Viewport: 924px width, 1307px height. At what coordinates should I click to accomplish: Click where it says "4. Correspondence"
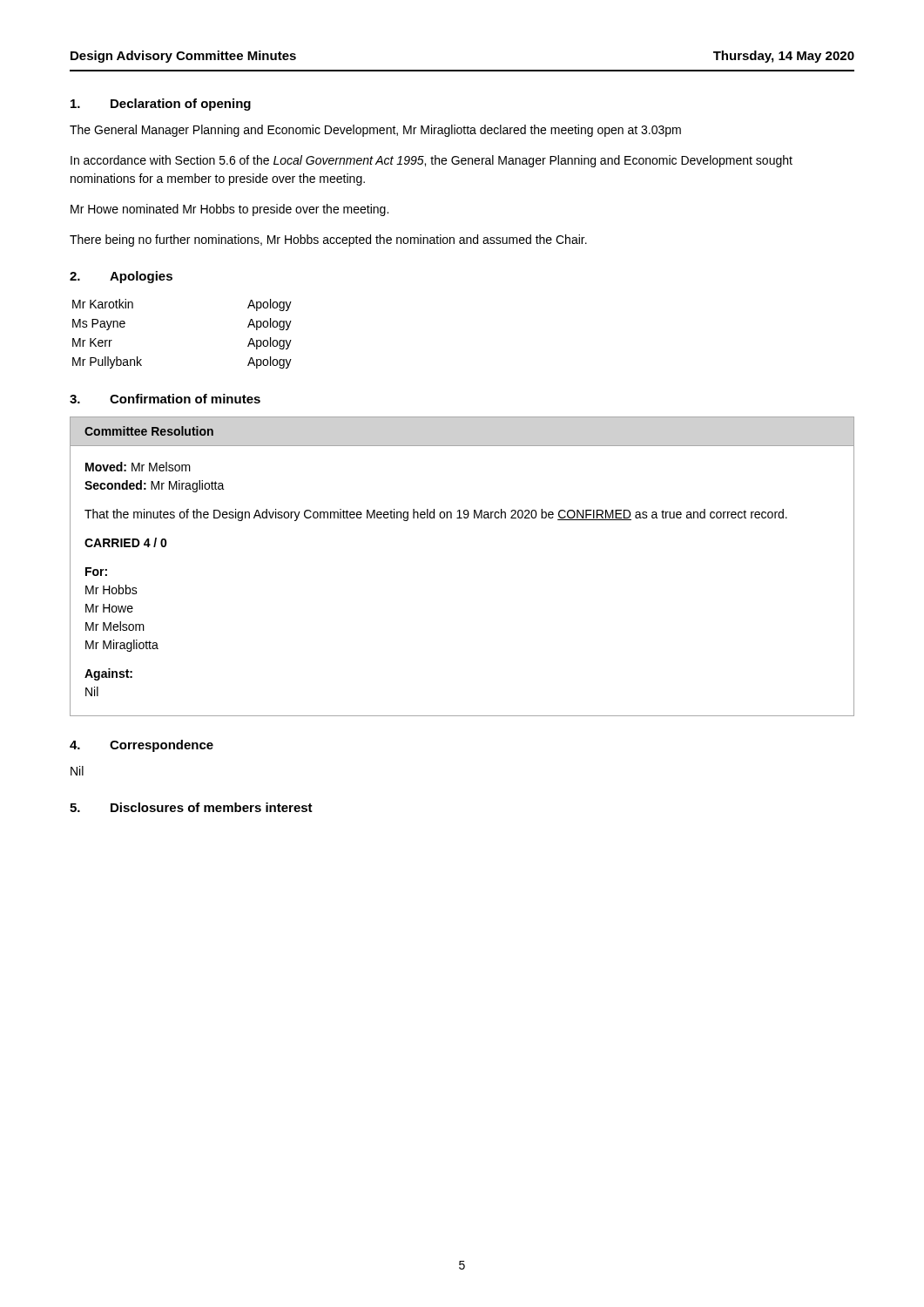coord(142,745)
